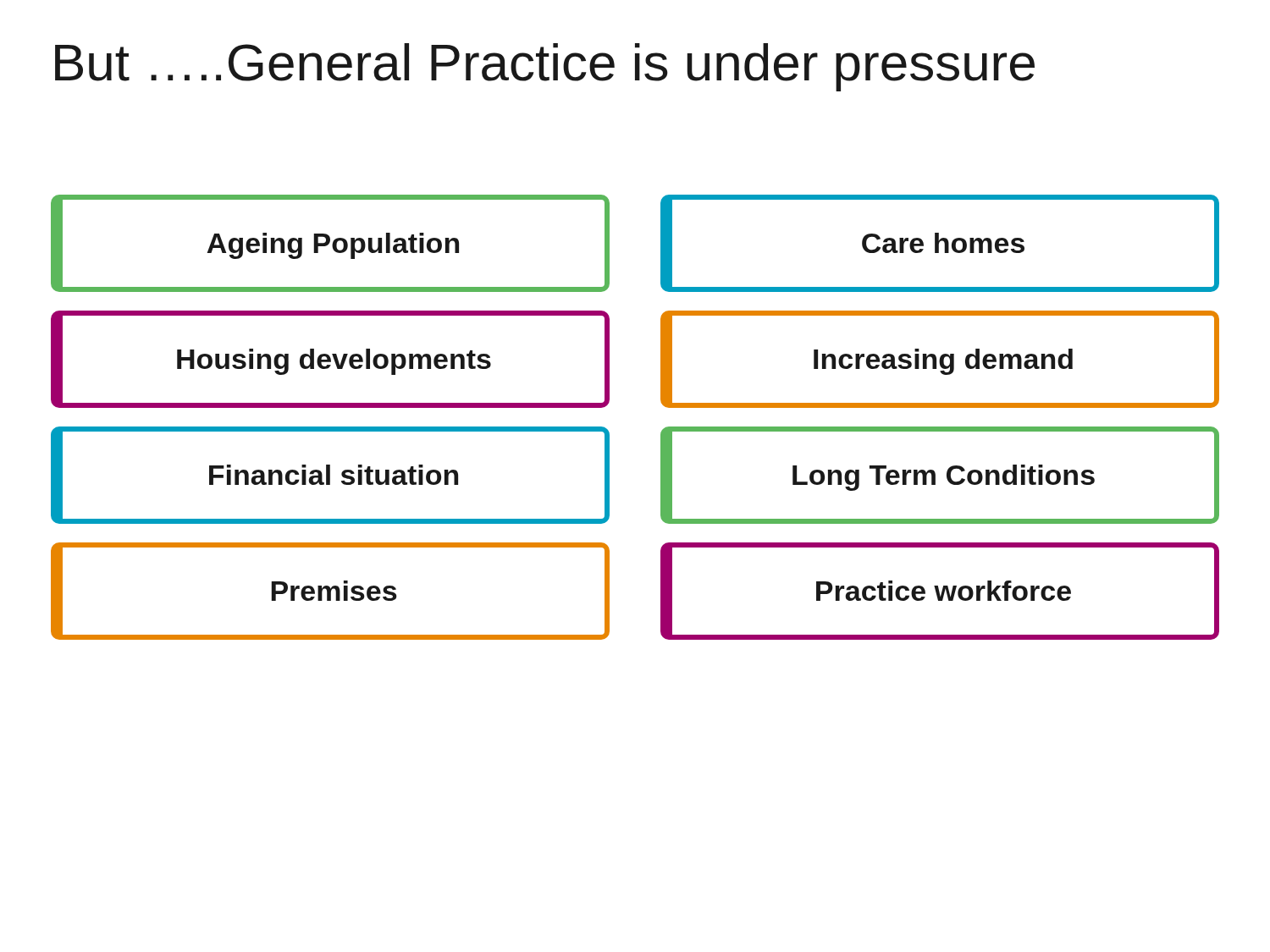Image resolution: width=1270 pixels, height=952 pixels.
Task: Point to the region starting "Financial situation"
Action: pos(334,475)
